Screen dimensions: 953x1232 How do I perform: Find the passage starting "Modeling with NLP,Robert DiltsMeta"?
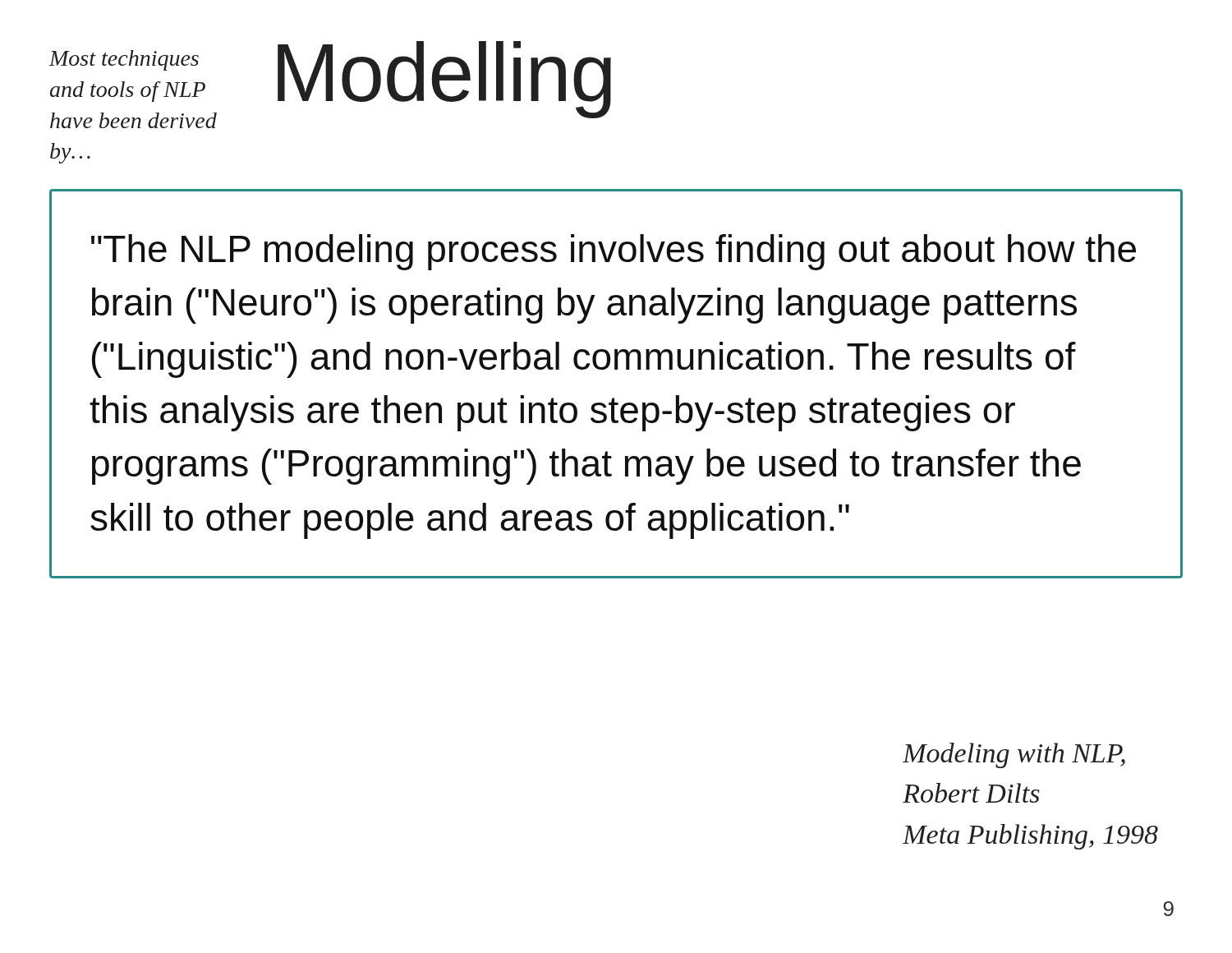point(1031,794)
